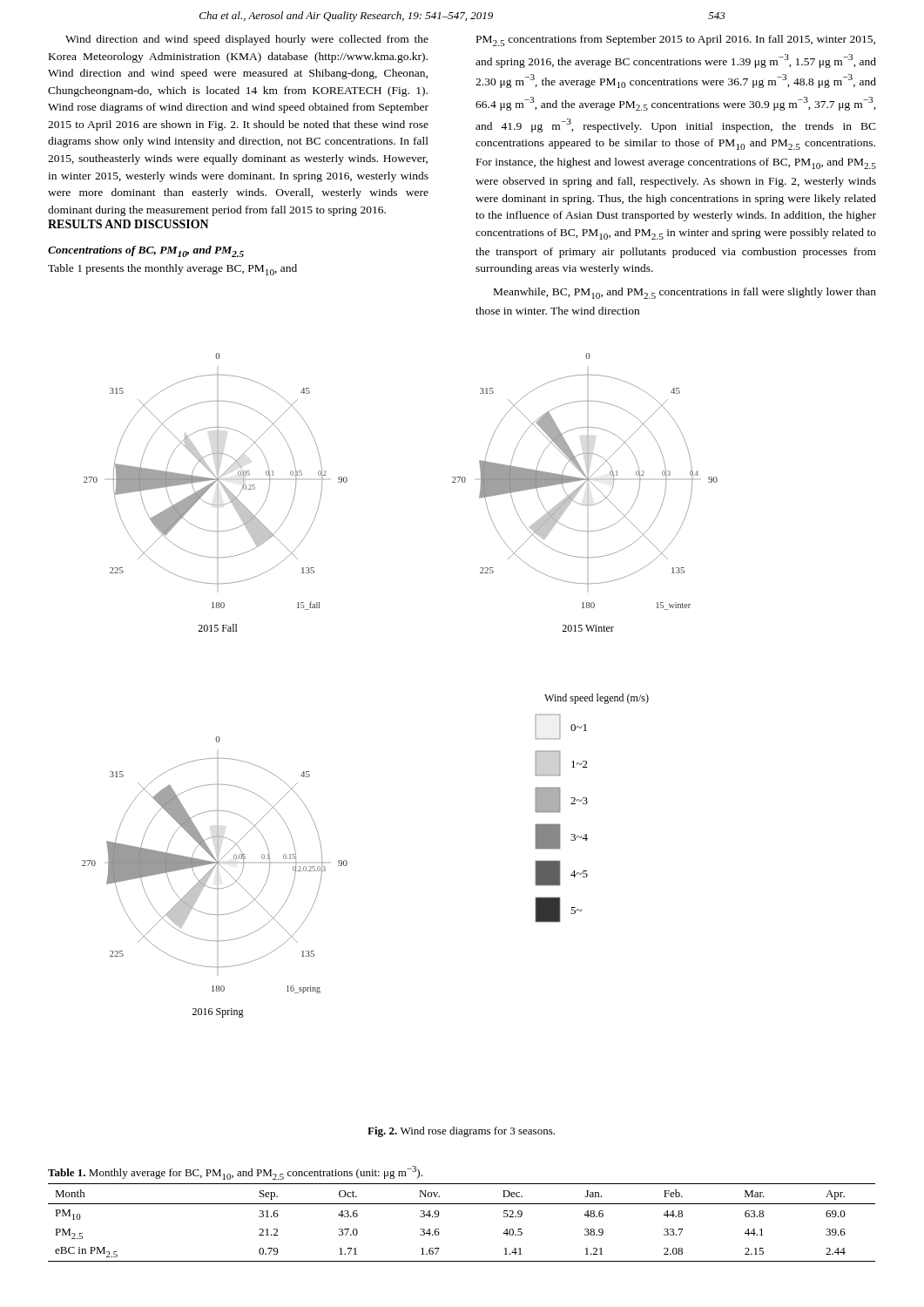Locate the table with the text "PM 2.5"
Viewport: 924px width, 1307px height.
click(462, 1222)
